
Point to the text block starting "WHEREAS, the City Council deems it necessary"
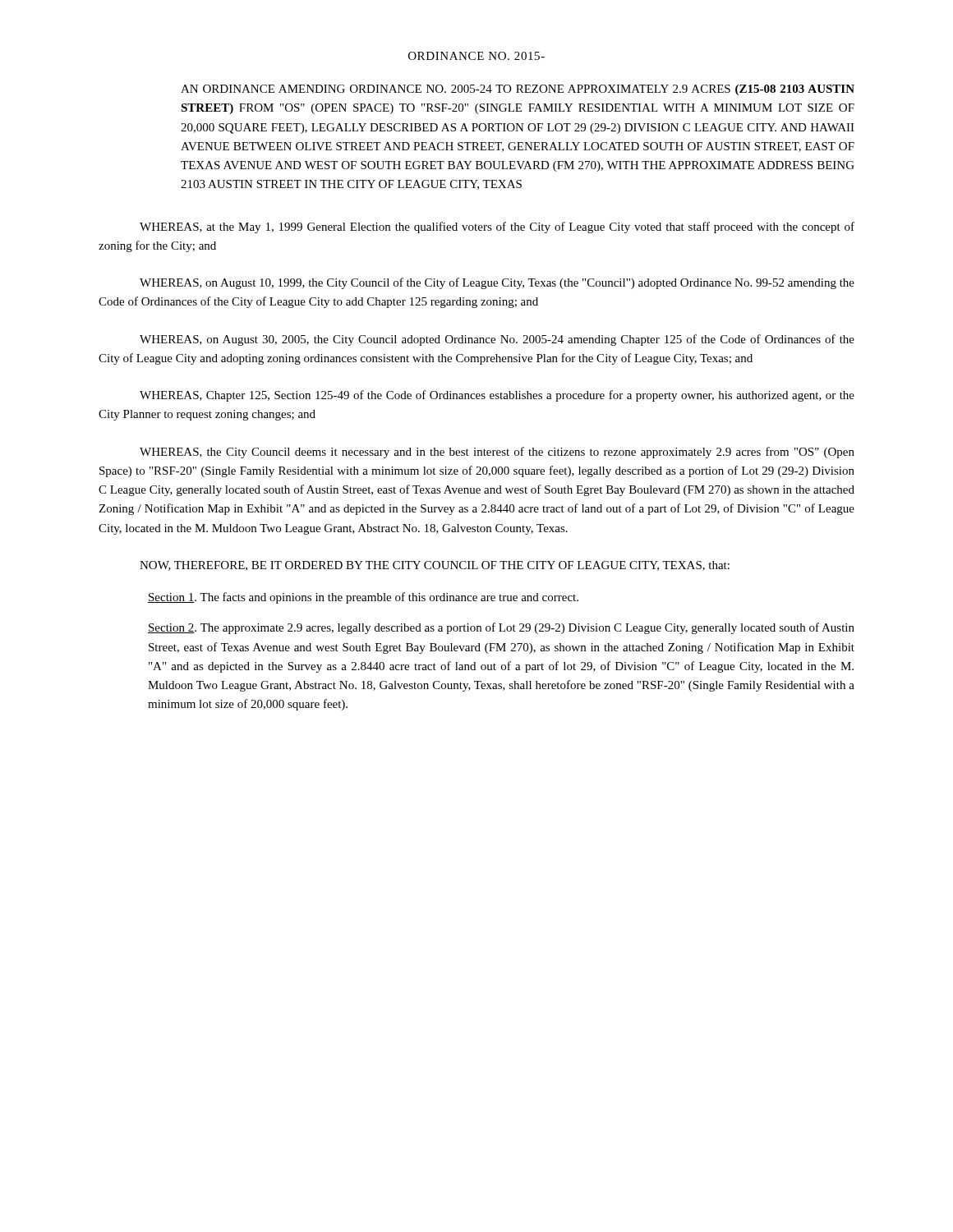(476, 490)
